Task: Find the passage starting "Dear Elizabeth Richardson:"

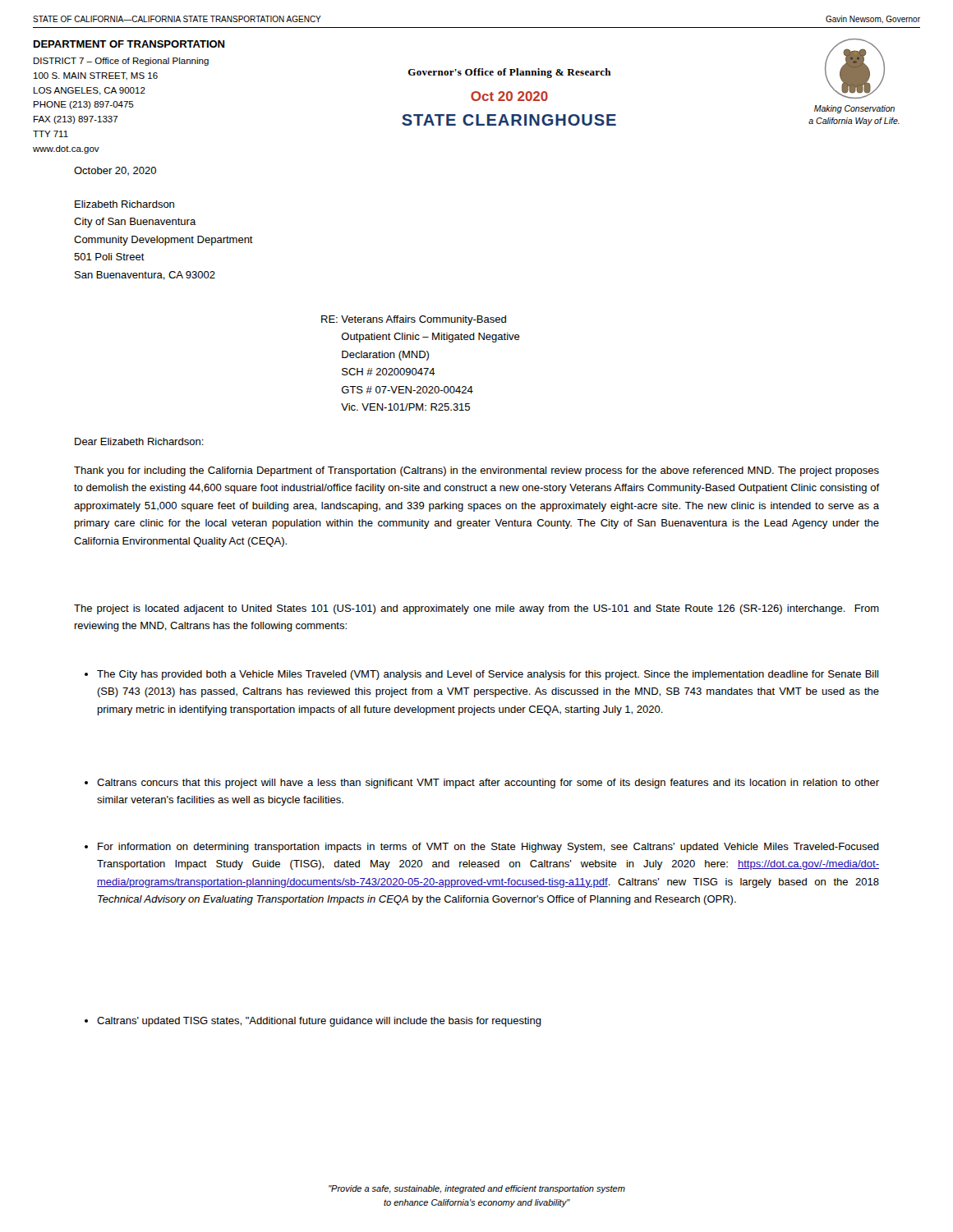Action: pos(139,441)
